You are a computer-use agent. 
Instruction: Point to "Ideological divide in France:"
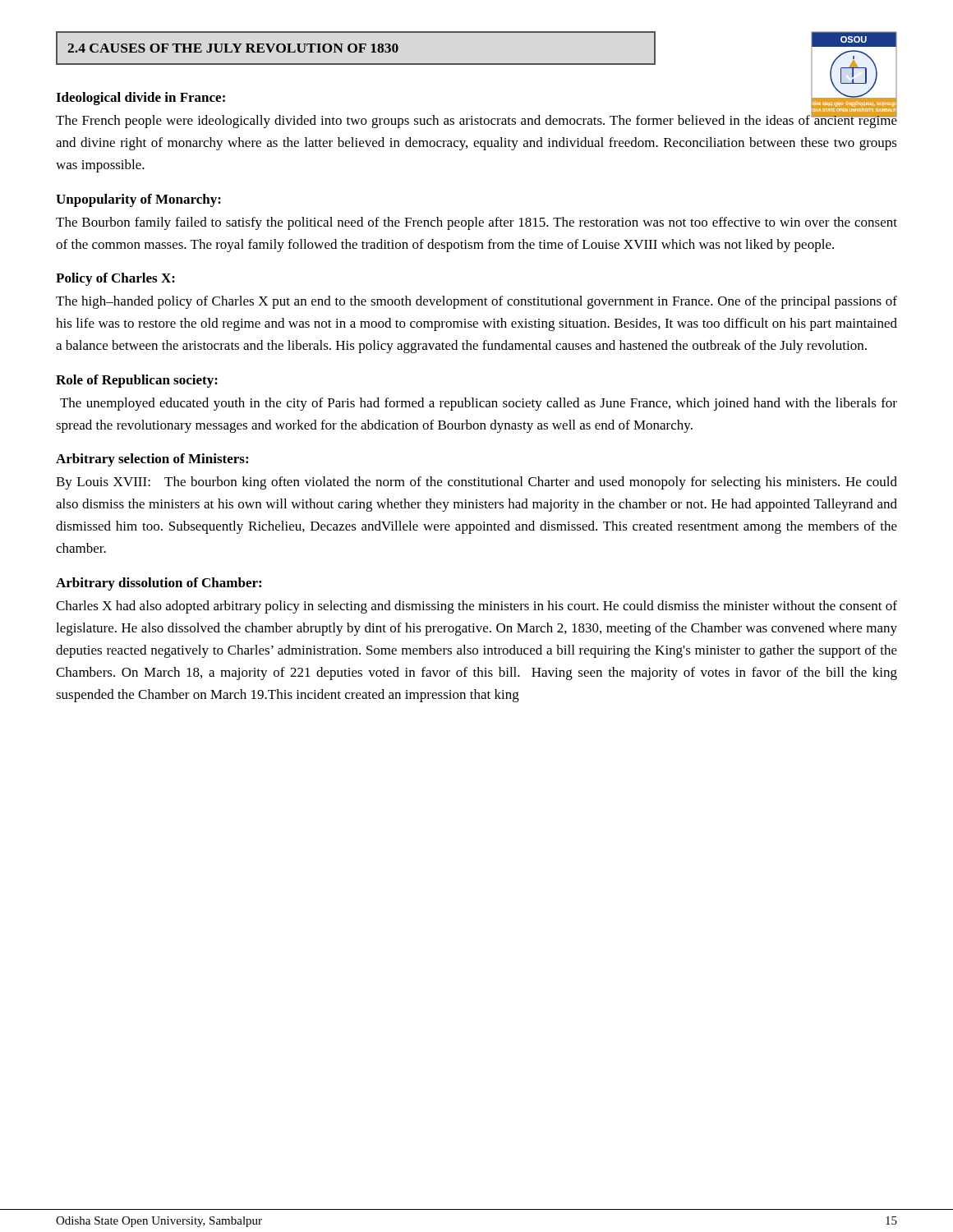point(141,97)
